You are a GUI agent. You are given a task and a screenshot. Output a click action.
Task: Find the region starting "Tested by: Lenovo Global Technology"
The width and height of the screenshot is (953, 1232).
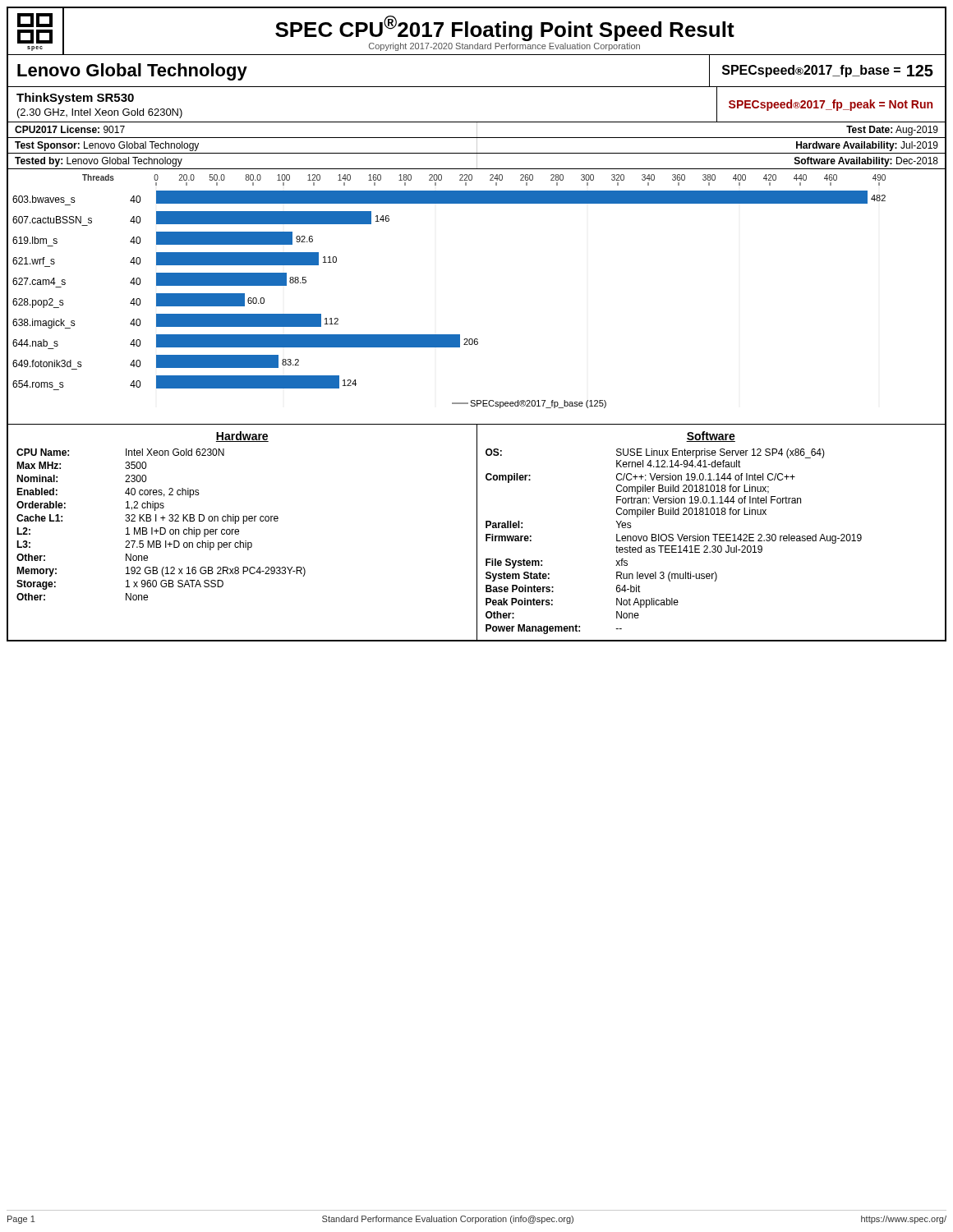pos(98,161)
